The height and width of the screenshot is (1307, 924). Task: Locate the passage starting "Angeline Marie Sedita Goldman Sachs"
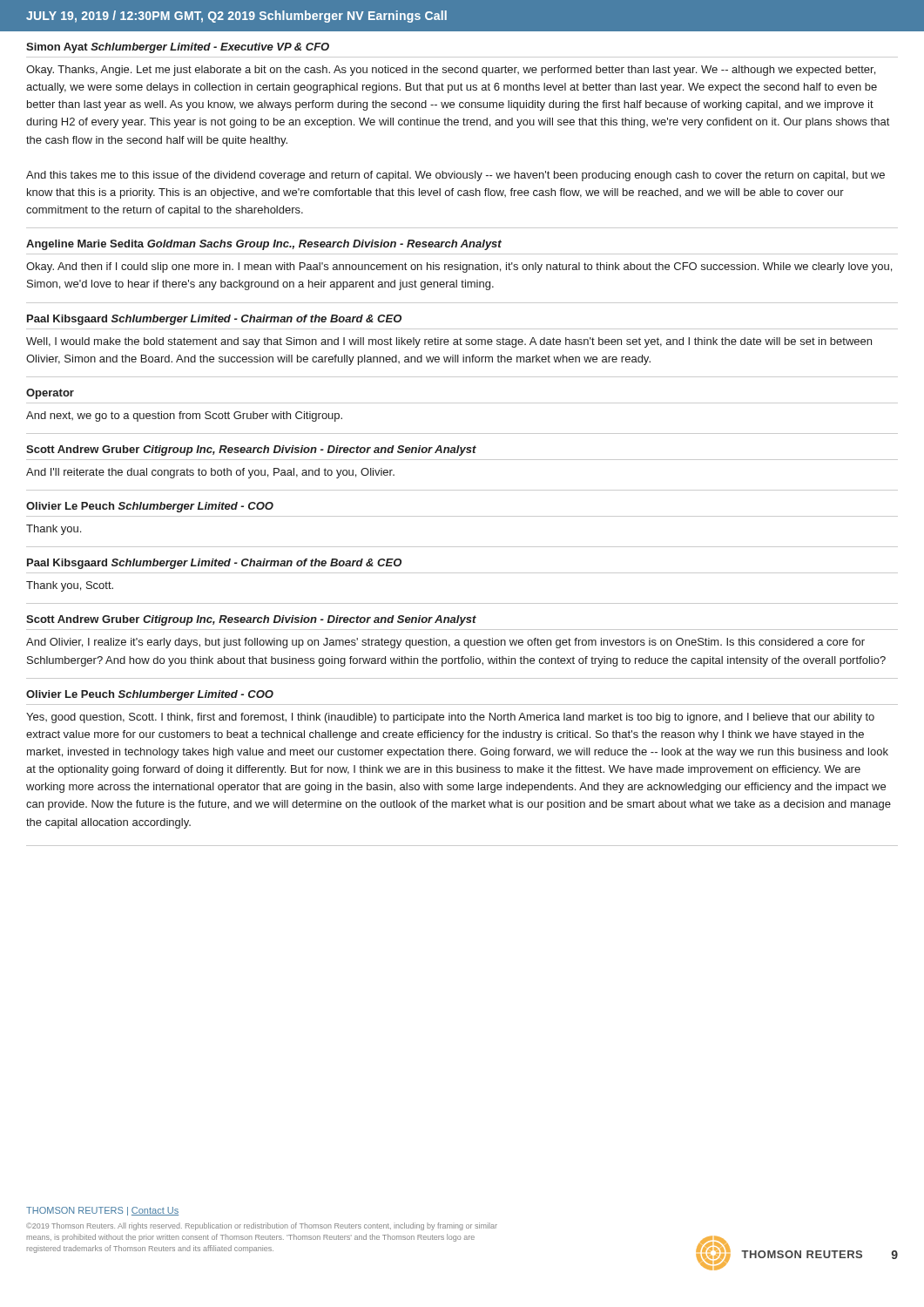click(462, 244)
